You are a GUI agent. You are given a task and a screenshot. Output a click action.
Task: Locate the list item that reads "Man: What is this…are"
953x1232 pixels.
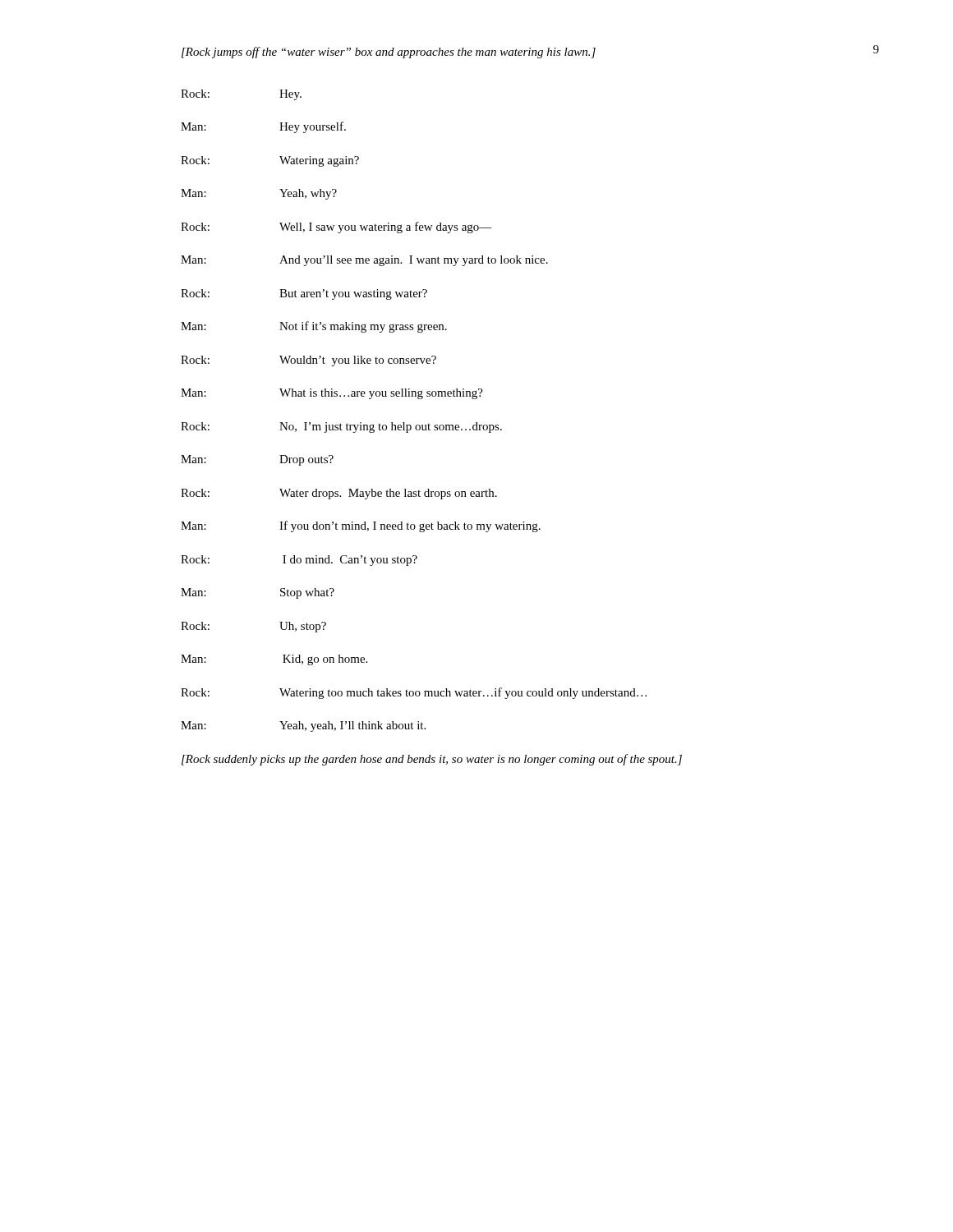coord(493,393)
